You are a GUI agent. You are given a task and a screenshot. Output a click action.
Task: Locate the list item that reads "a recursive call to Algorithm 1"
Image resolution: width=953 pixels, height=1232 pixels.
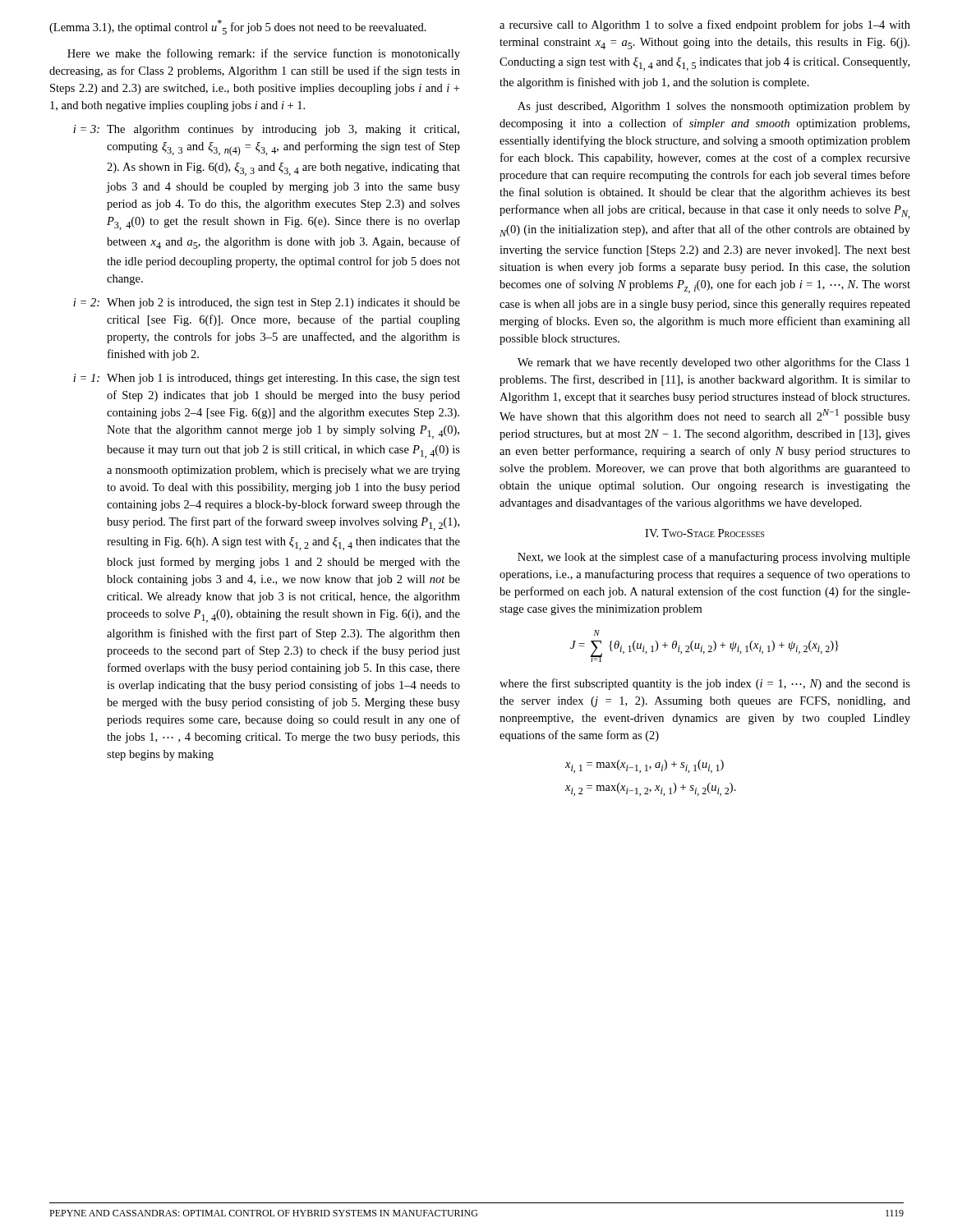[x=705, y=53]
